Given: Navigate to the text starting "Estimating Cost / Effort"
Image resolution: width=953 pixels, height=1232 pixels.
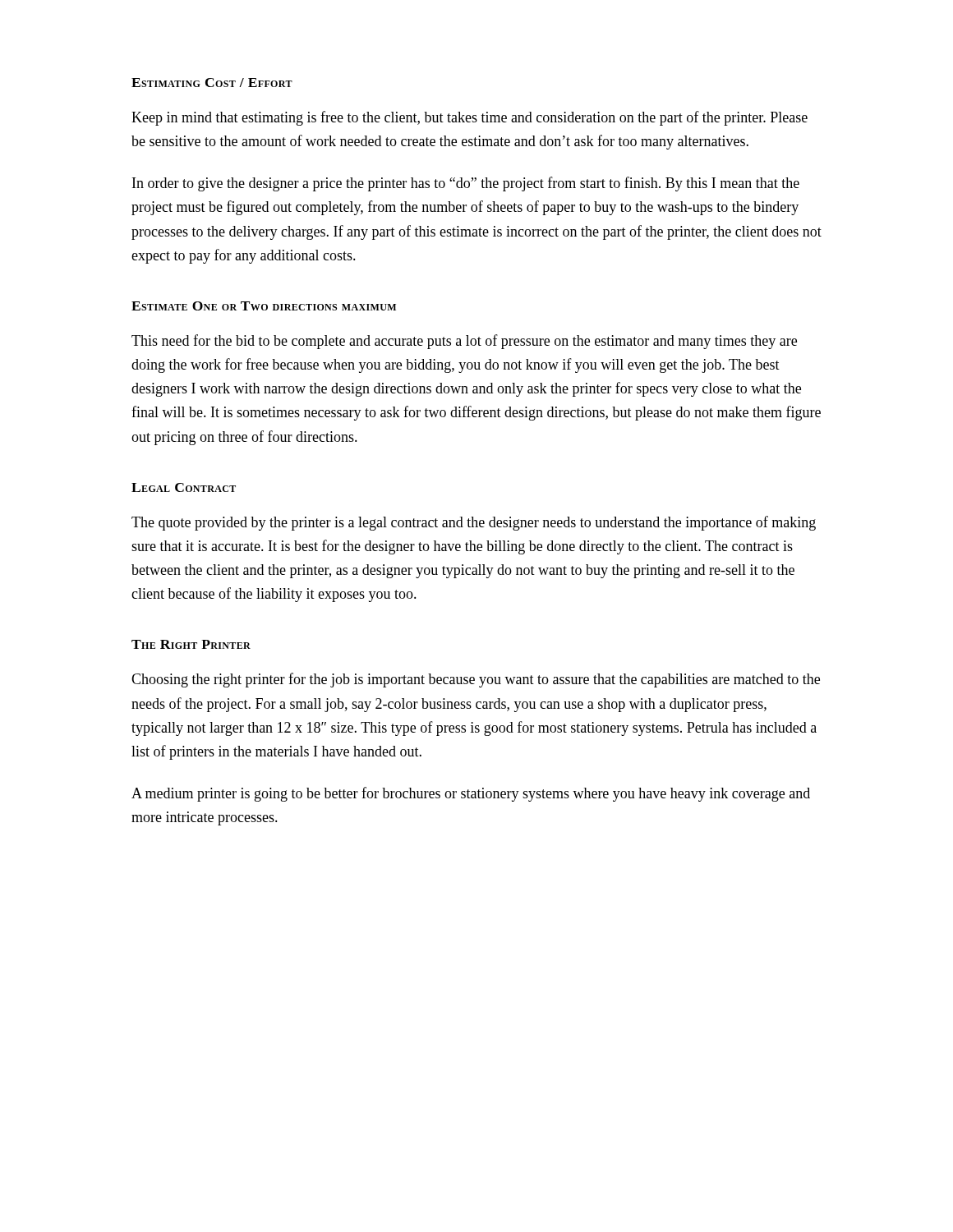Looking at the screenshot, I should point(212,82).
